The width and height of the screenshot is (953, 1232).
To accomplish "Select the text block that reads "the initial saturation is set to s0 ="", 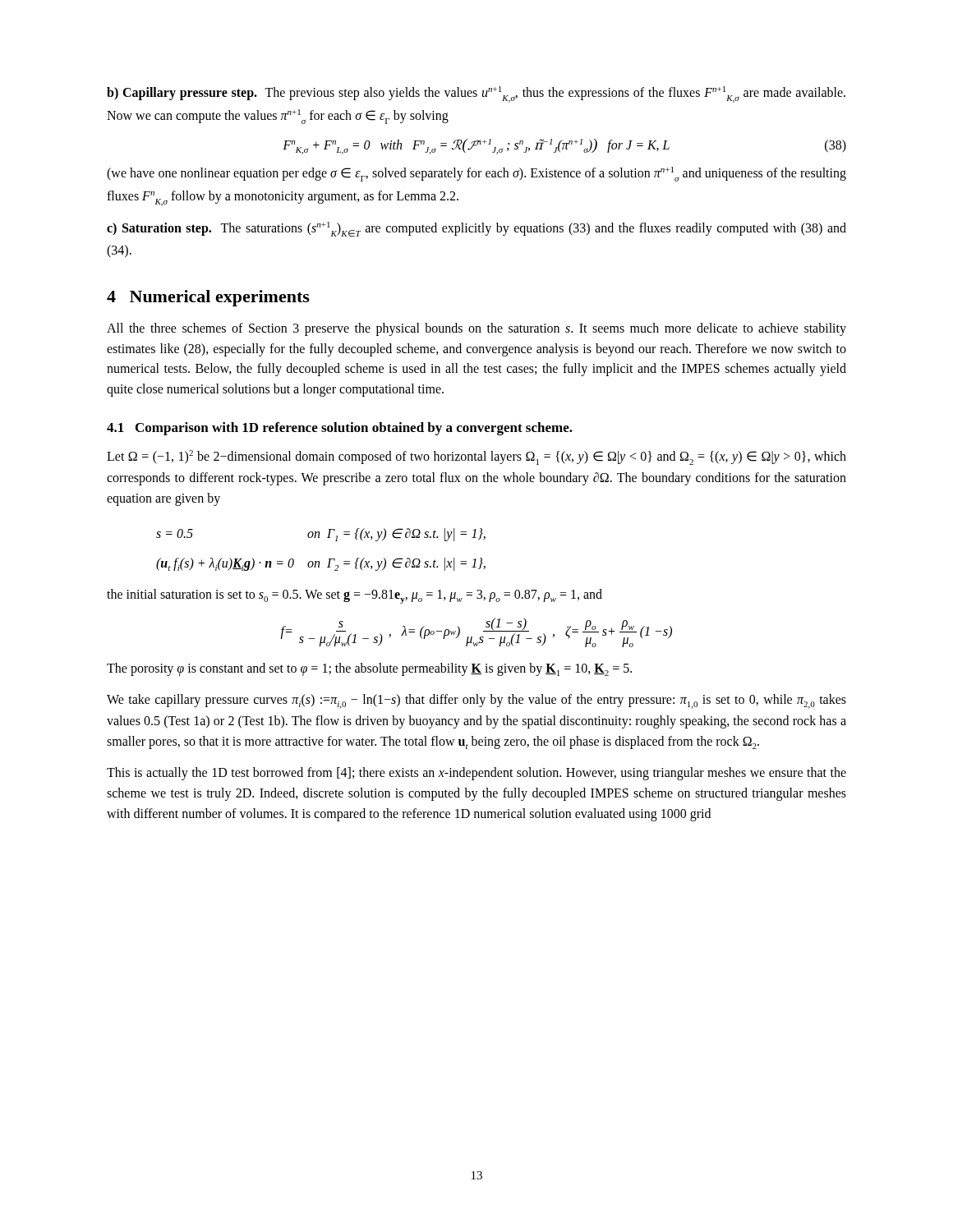I will [355, 596].
